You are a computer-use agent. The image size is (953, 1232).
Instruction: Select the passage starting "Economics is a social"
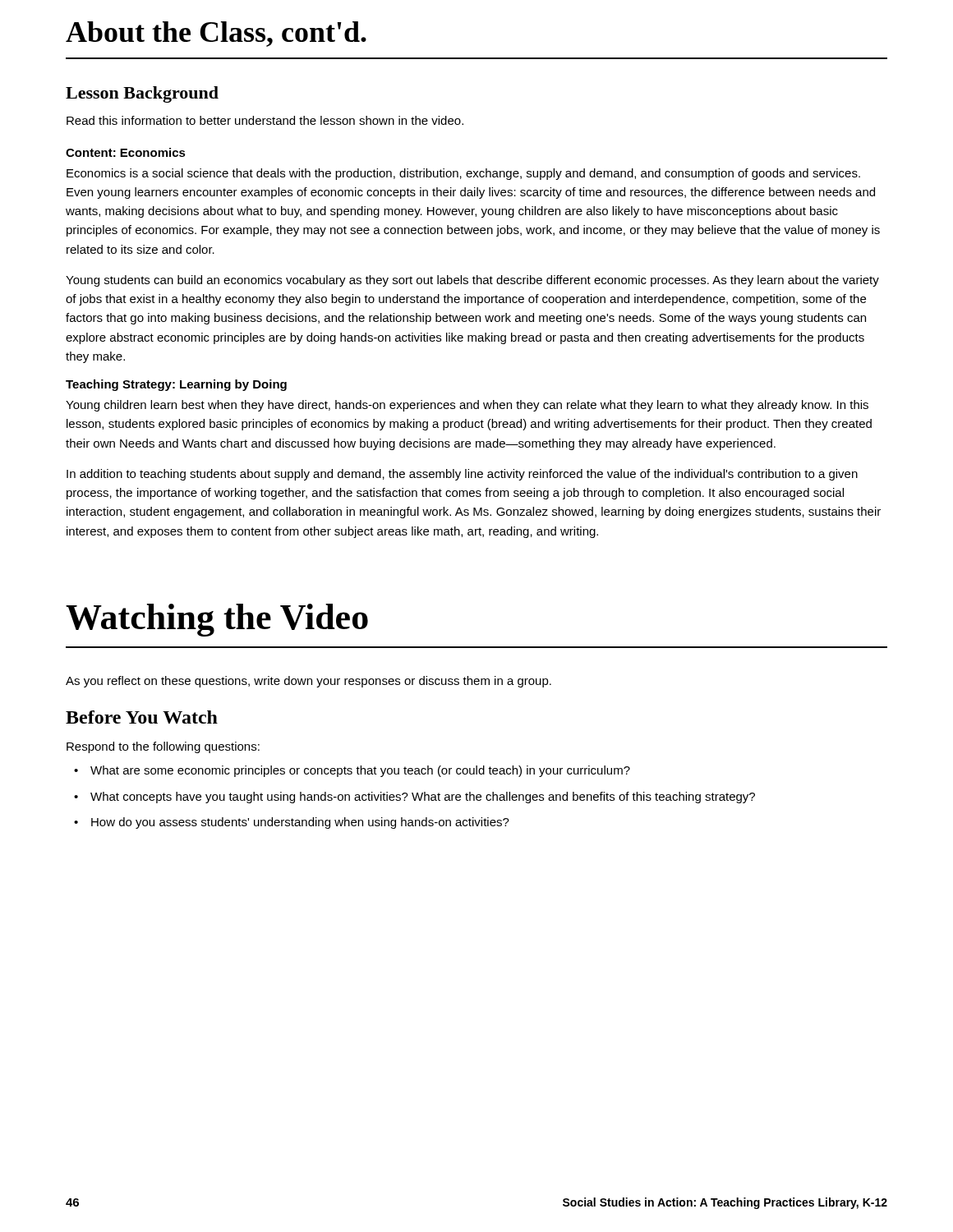click(x=476, y=211)
